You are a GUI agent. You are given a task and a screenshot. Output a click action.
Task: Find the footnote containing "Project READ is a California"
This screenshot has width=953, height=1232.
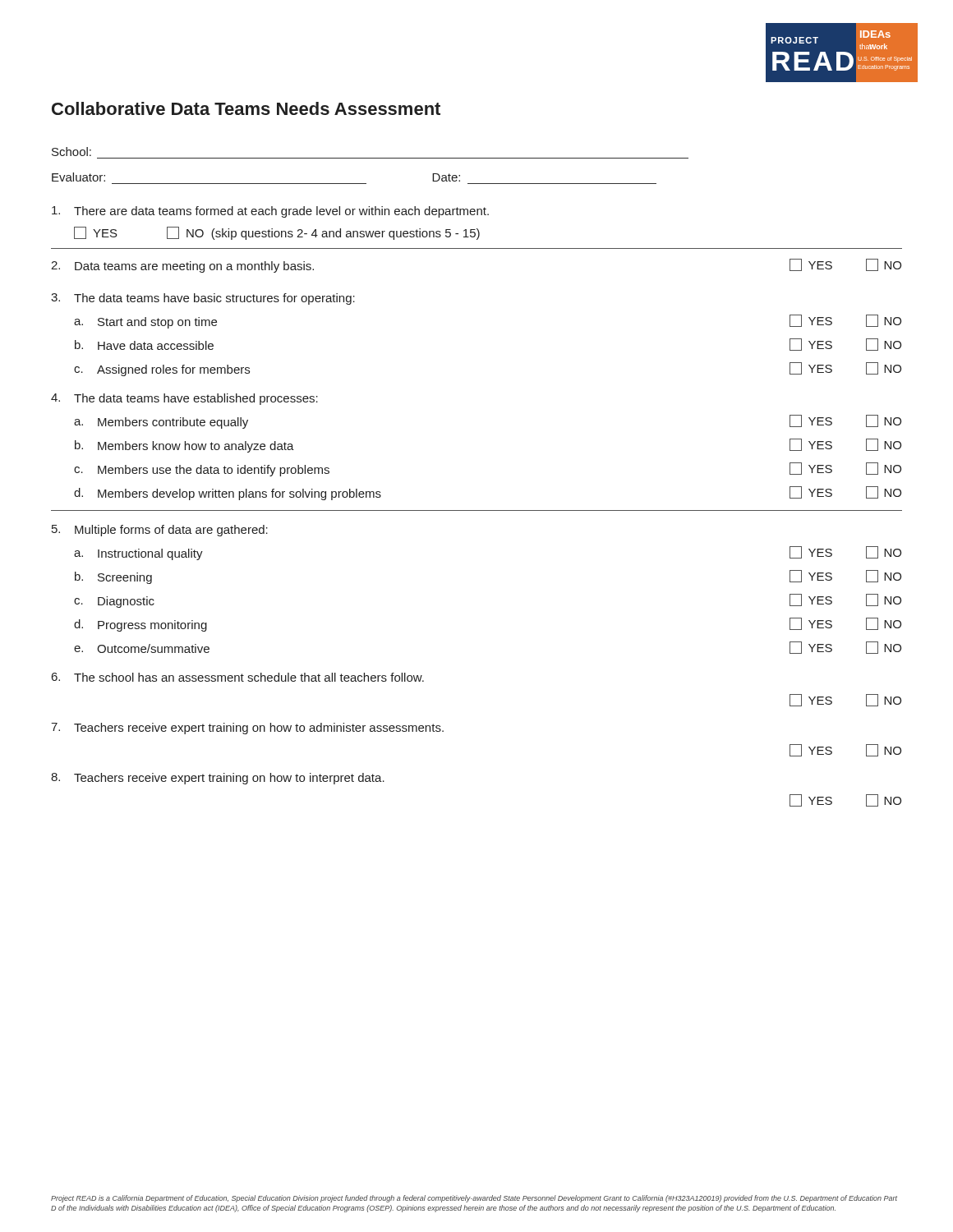[474, 1203]
